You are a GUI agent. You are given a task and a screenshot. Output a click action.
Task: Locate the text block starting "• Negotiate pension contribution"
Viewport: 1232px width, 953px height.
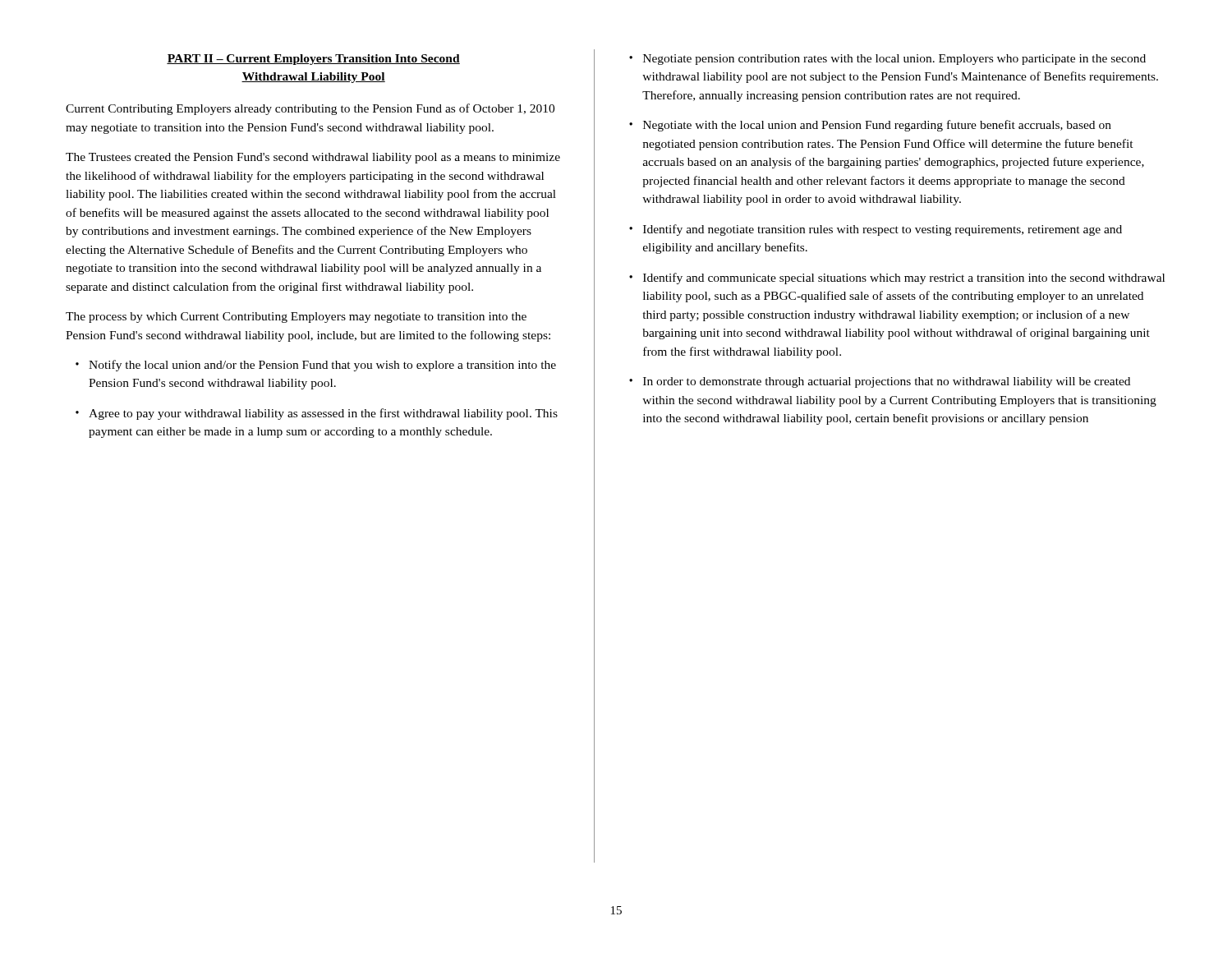893,77
